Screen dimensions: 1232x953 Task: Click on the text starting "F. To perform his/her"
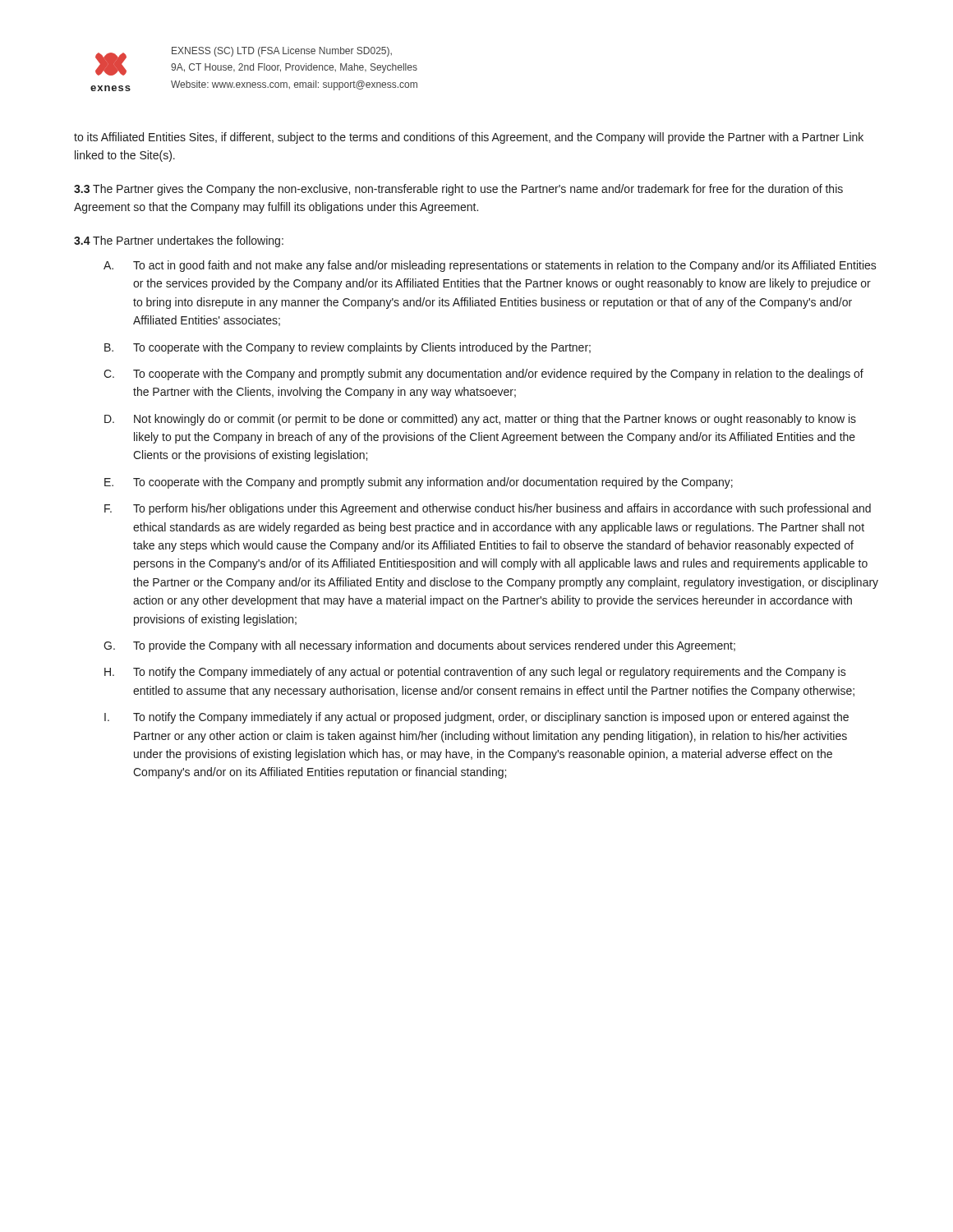coord(476,564)
